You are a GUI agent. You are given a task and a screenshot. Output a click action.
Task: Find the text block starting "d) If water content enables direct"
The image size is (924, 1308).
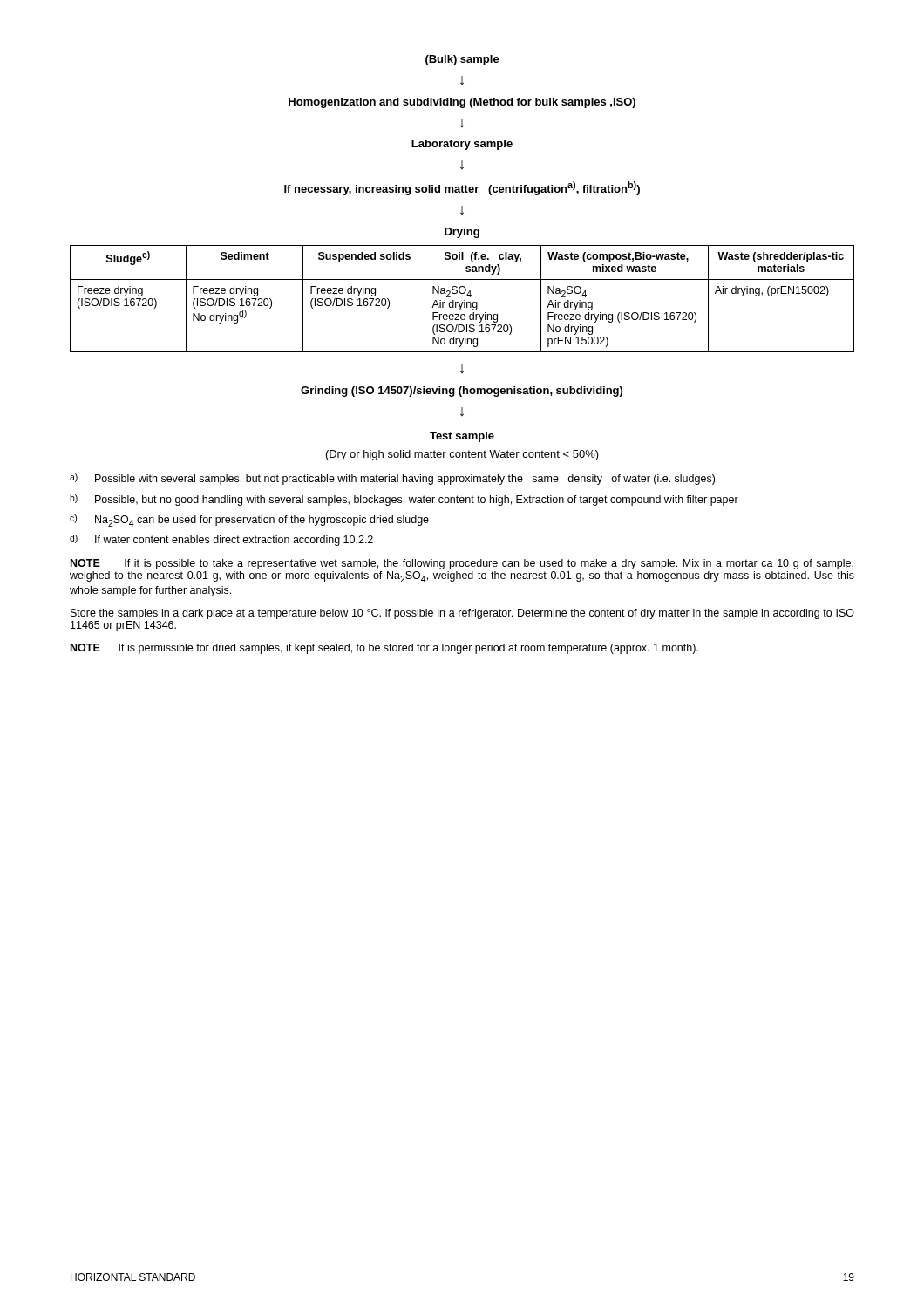[222, 541]
